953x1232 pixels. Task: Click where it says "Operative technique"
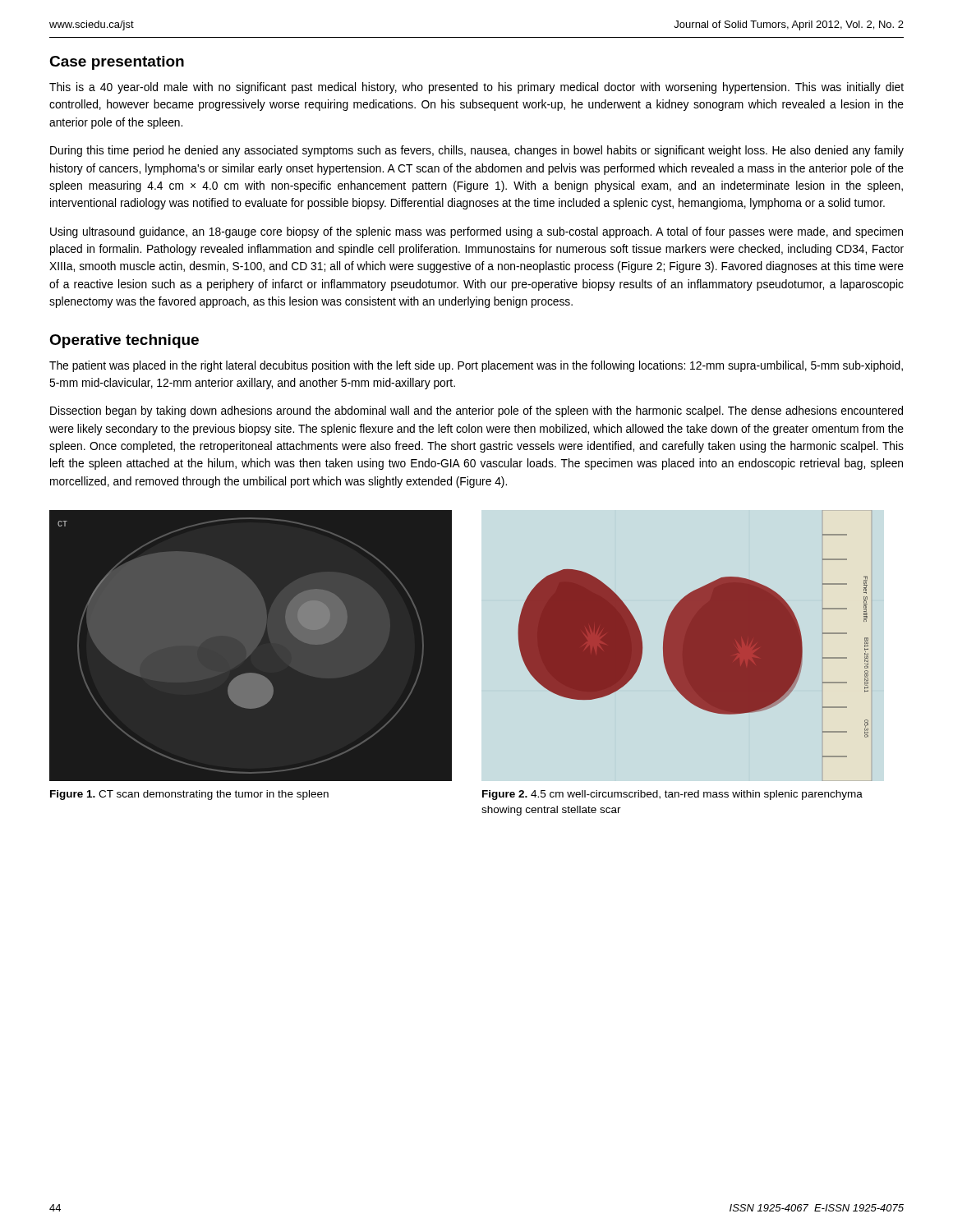pyautogui.click(x=124, y=339)
